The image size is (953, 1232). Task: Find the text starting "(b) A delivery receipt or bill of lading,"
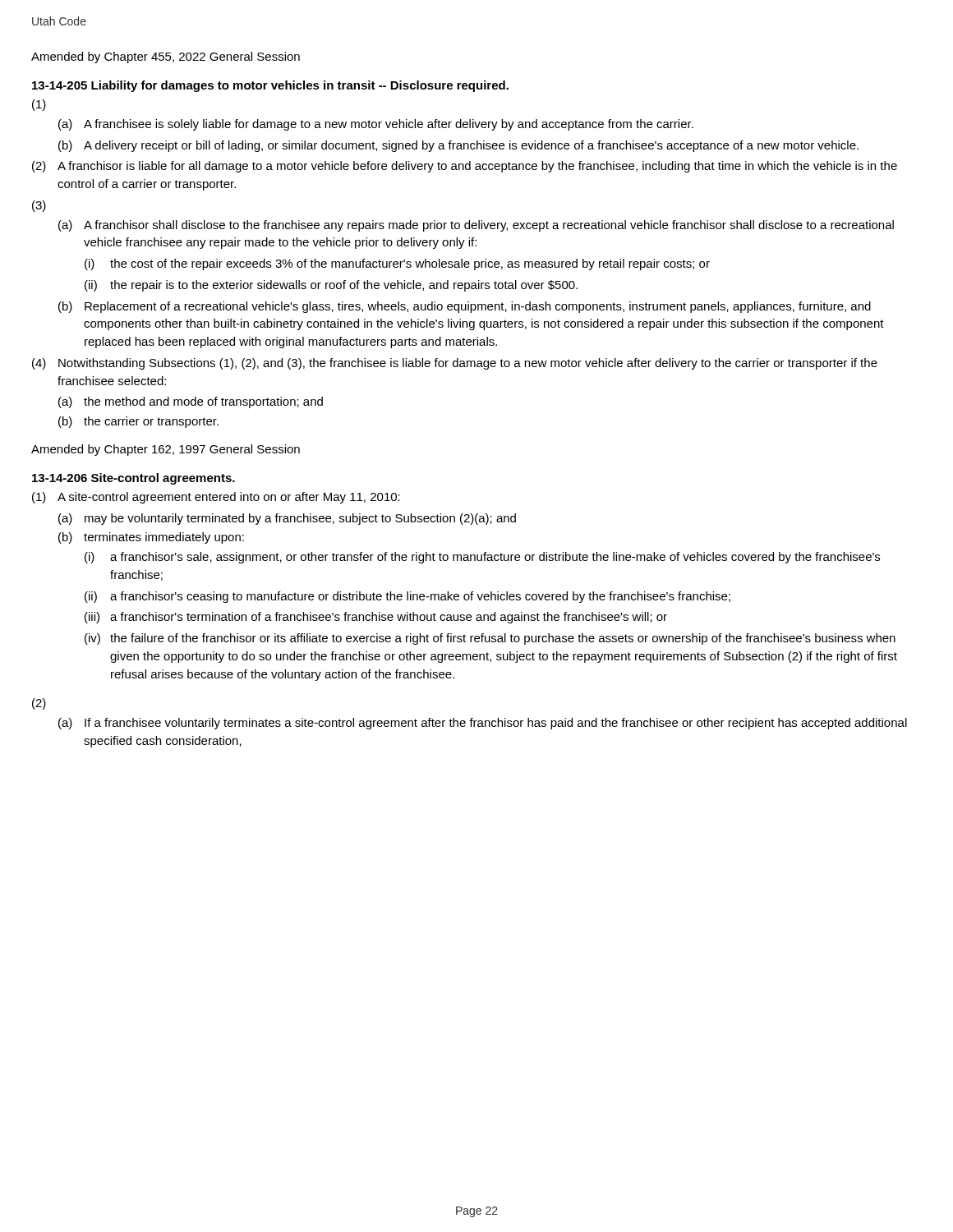coord(490,145)
